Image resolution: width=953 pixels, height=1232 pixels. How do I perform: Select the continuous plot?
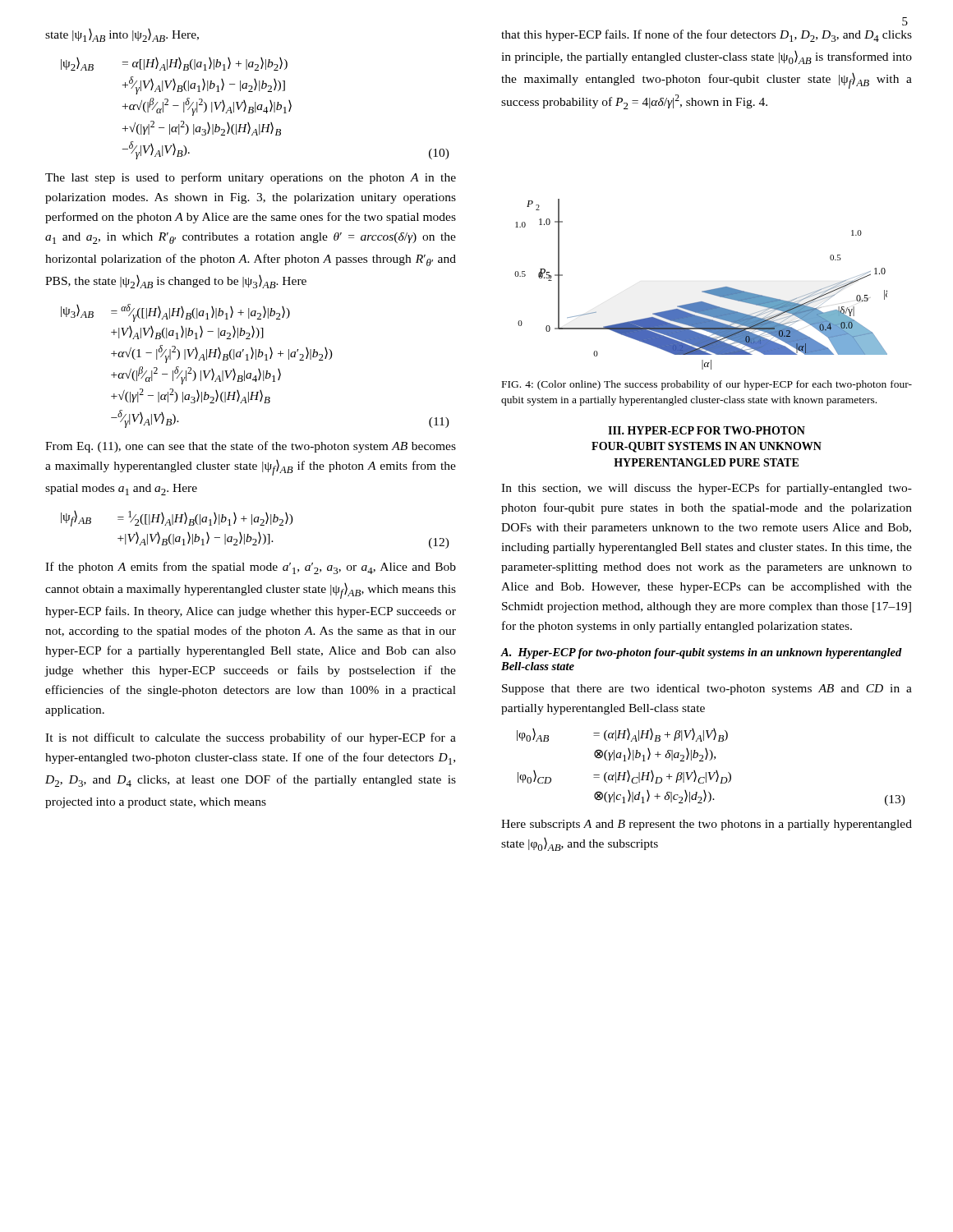(707, 248)
